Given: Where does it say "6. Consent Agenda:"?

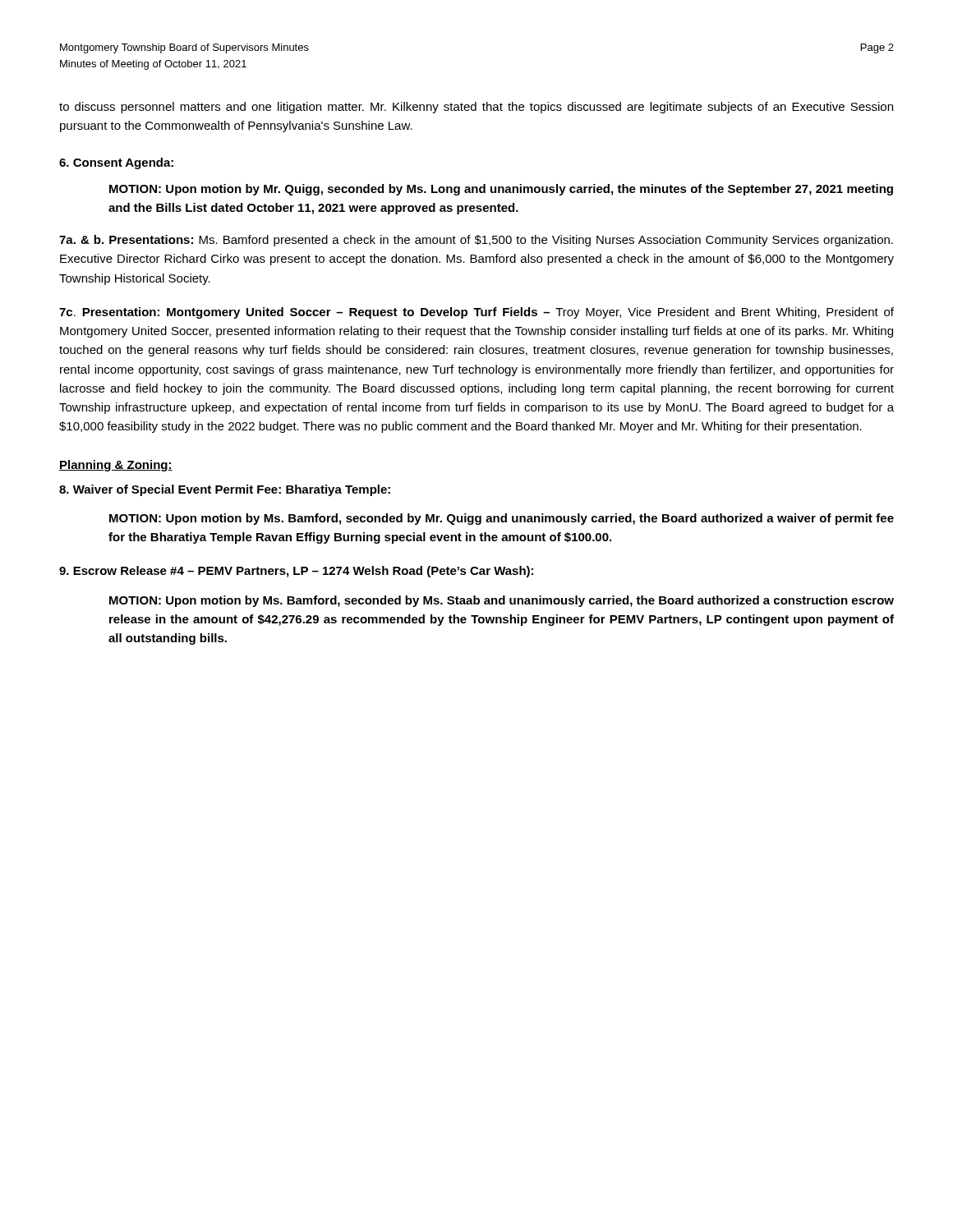Looking at the screenshot, I should (x=117, y=162).
